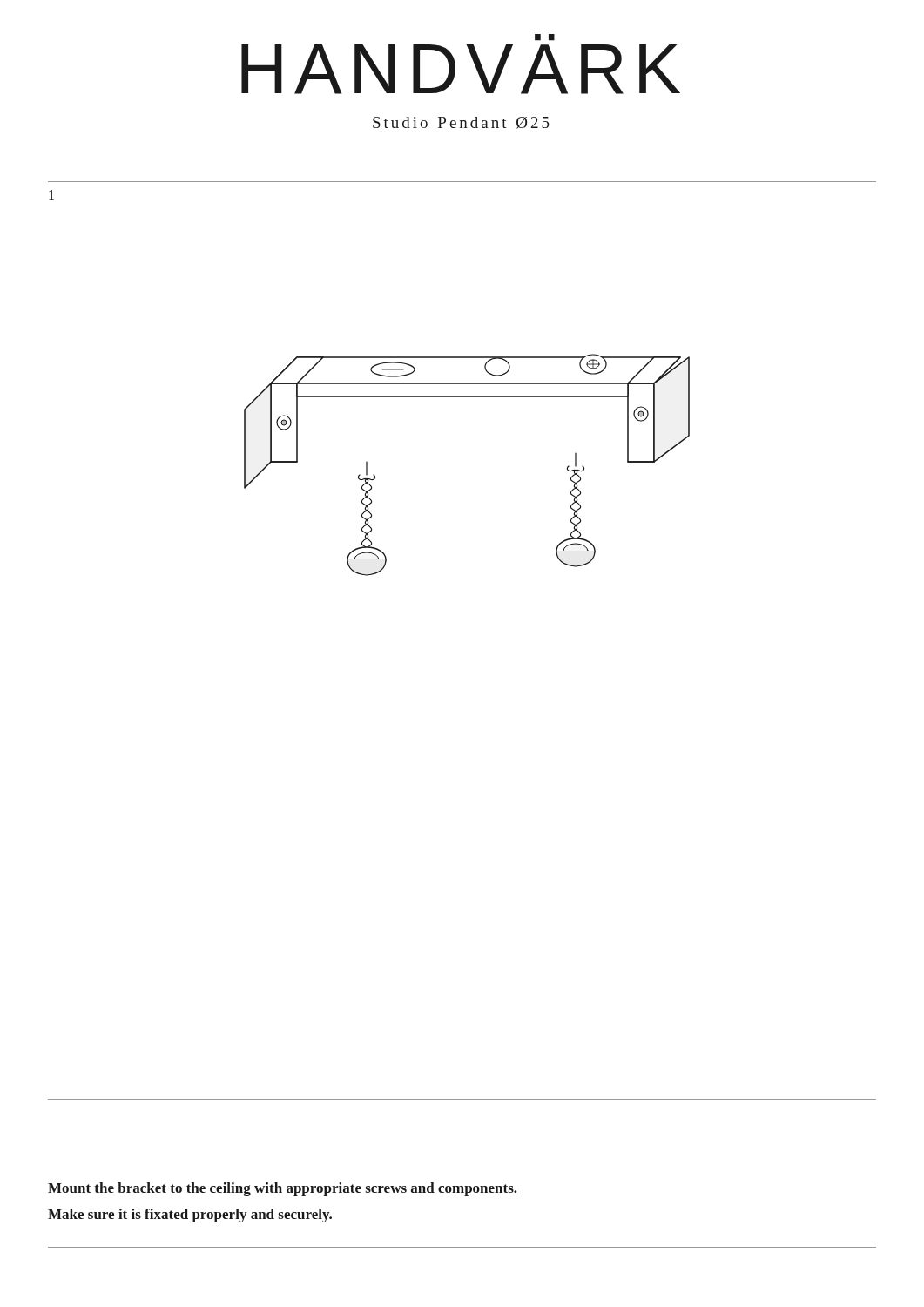Point to the block beginning "Make sure it is fixated"

190,1215
